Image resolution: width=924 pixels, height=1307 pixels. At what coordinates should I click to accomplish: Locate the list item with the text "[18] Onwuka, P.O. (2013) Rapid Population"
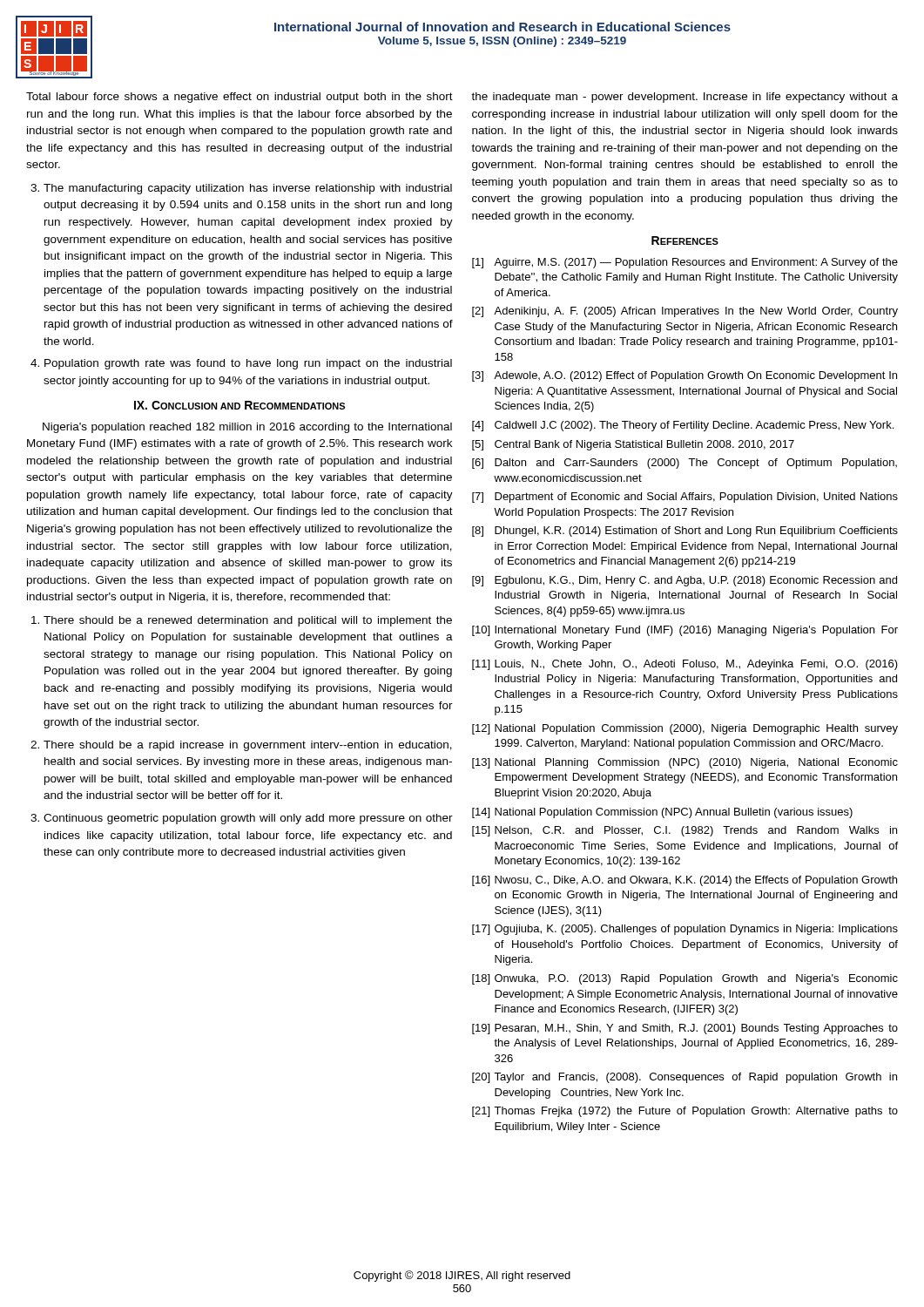pyautogui.click(x=685, y=994)
